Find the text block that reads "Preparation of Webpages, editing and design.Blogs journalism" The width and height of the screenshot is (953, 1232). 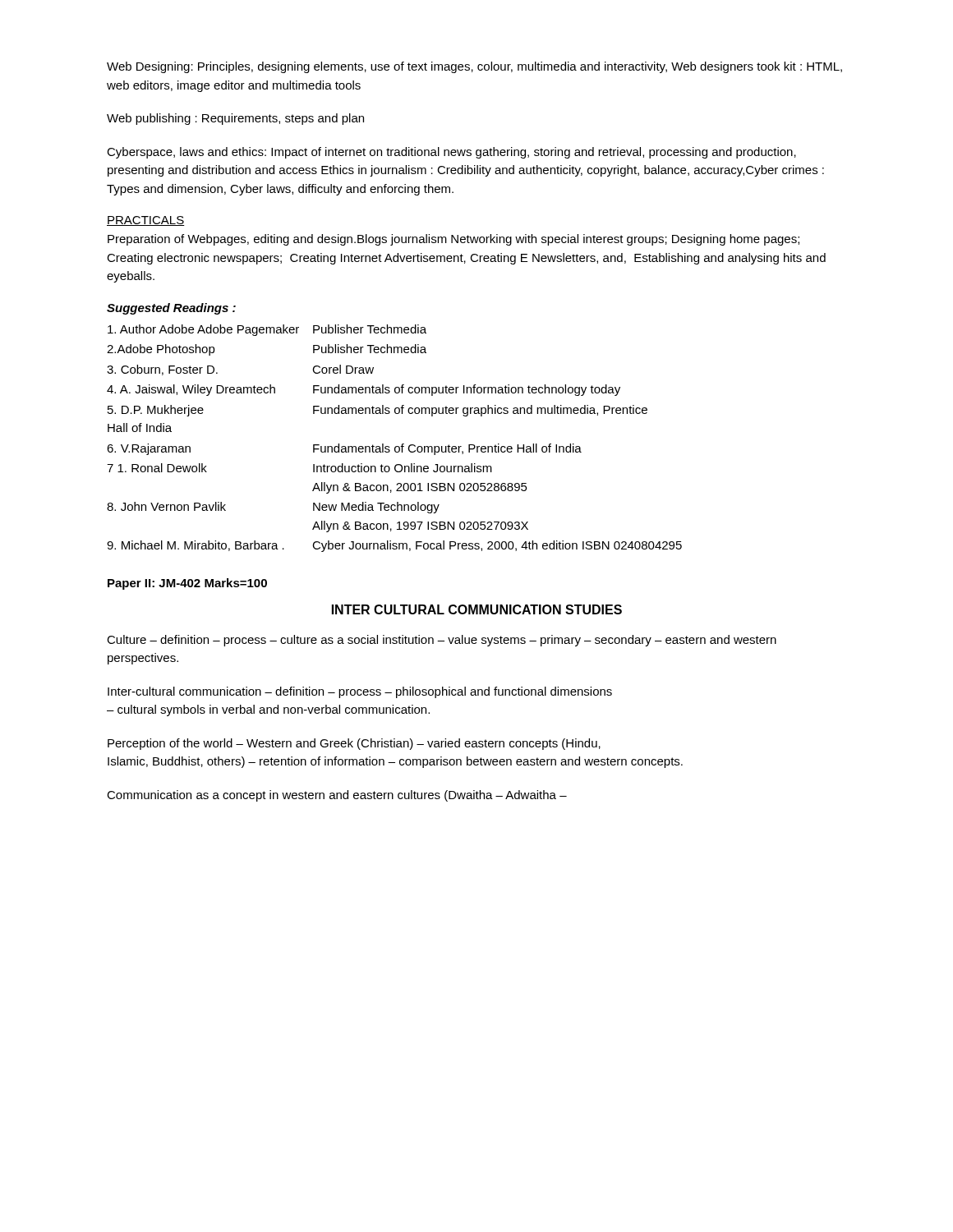[x=476, y=258]
